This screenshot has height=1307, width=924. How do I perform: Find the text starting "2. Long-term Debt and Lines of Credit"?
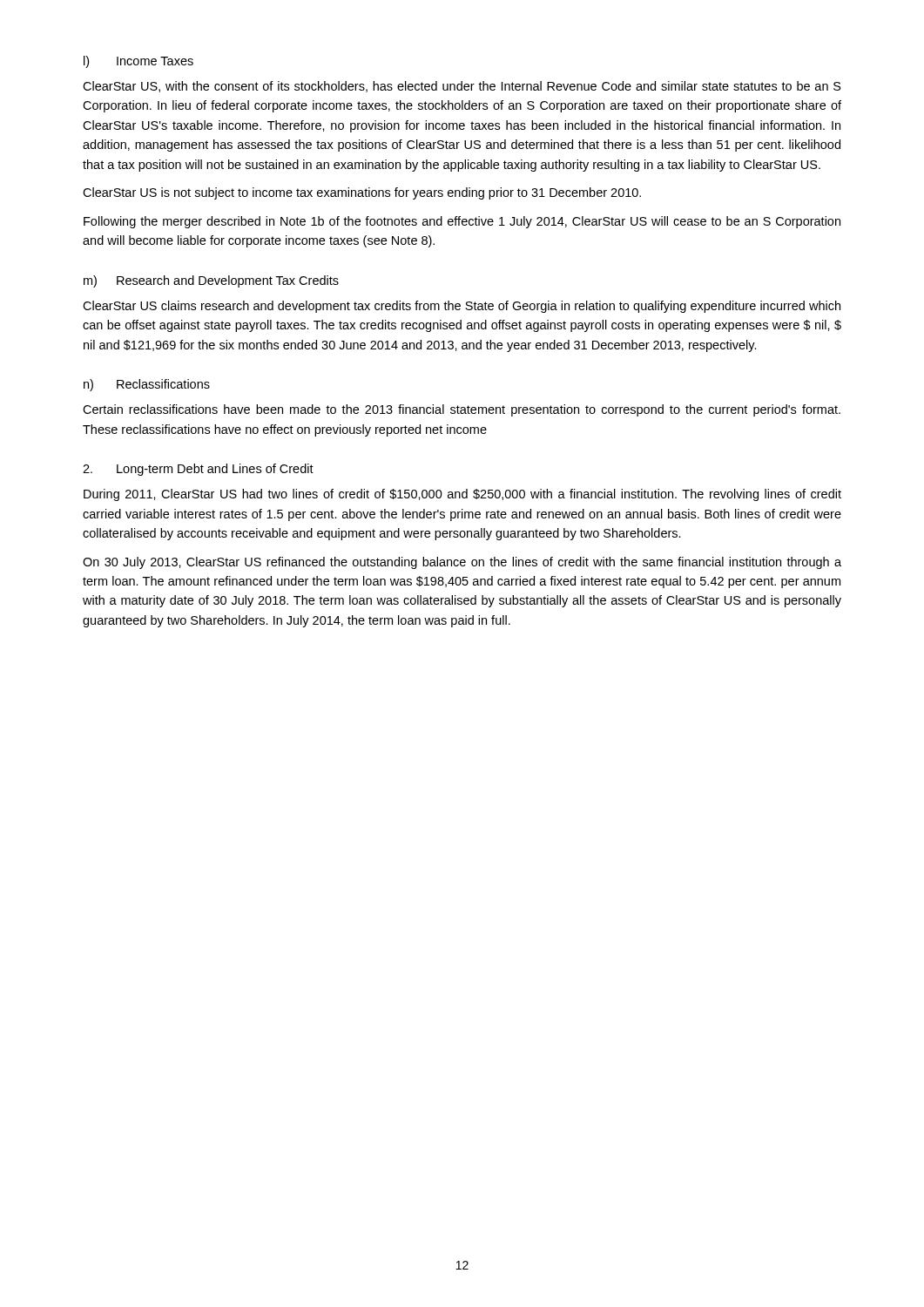[198, 470]
